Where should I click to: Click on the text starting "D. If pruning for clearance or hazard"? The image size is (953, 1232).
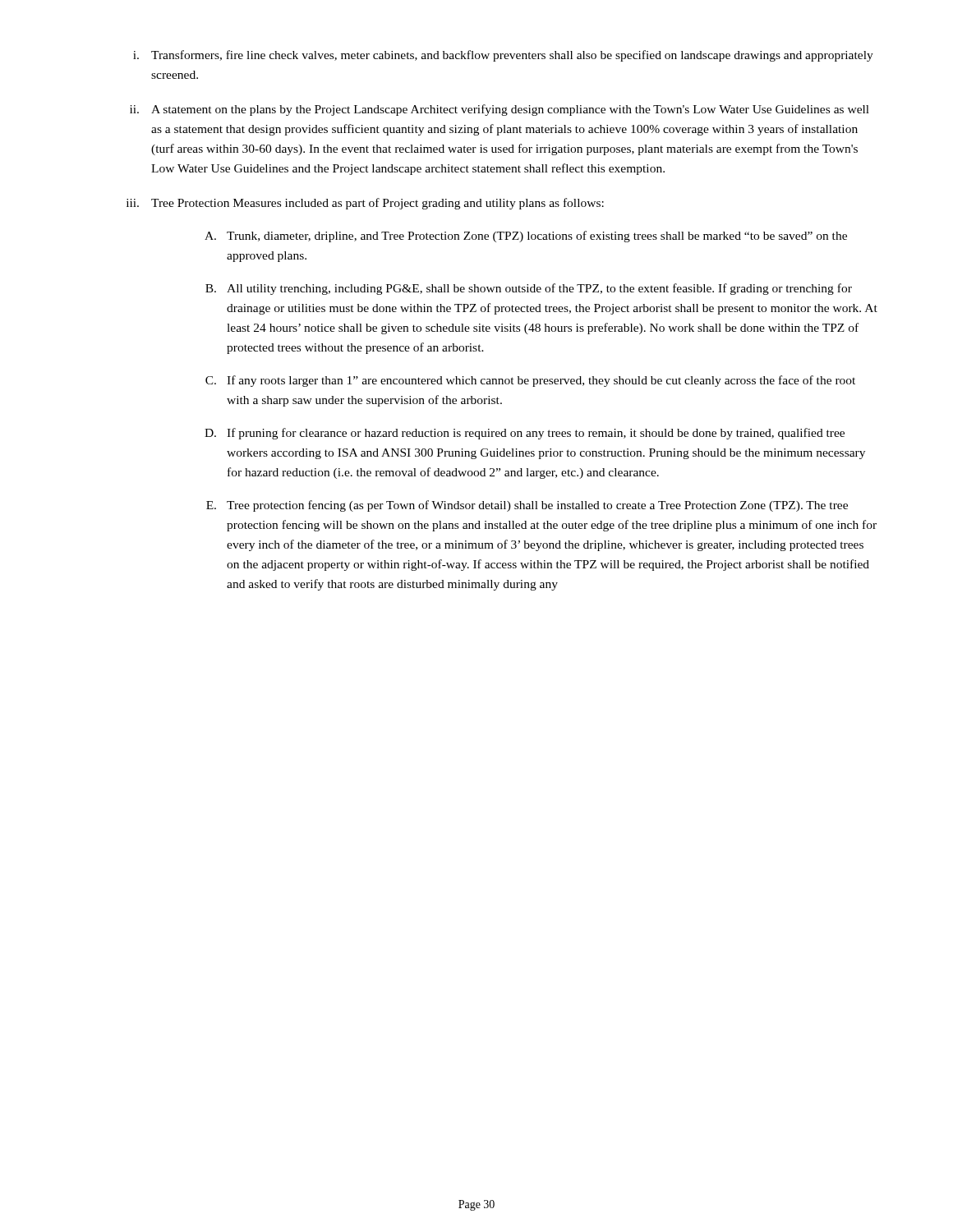(527, 453)
